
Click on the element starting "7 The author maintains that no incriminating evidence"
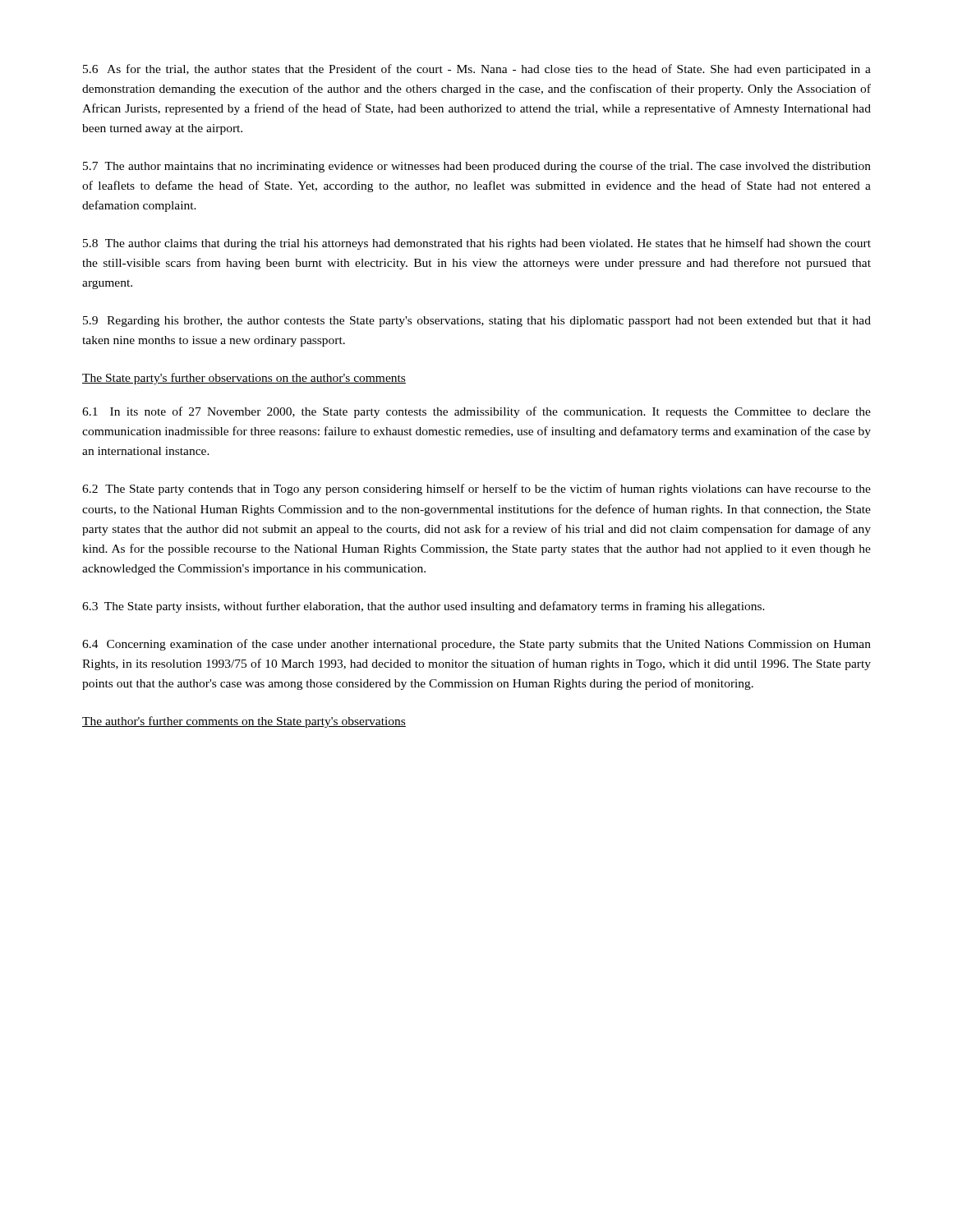(x=476, y=185)
